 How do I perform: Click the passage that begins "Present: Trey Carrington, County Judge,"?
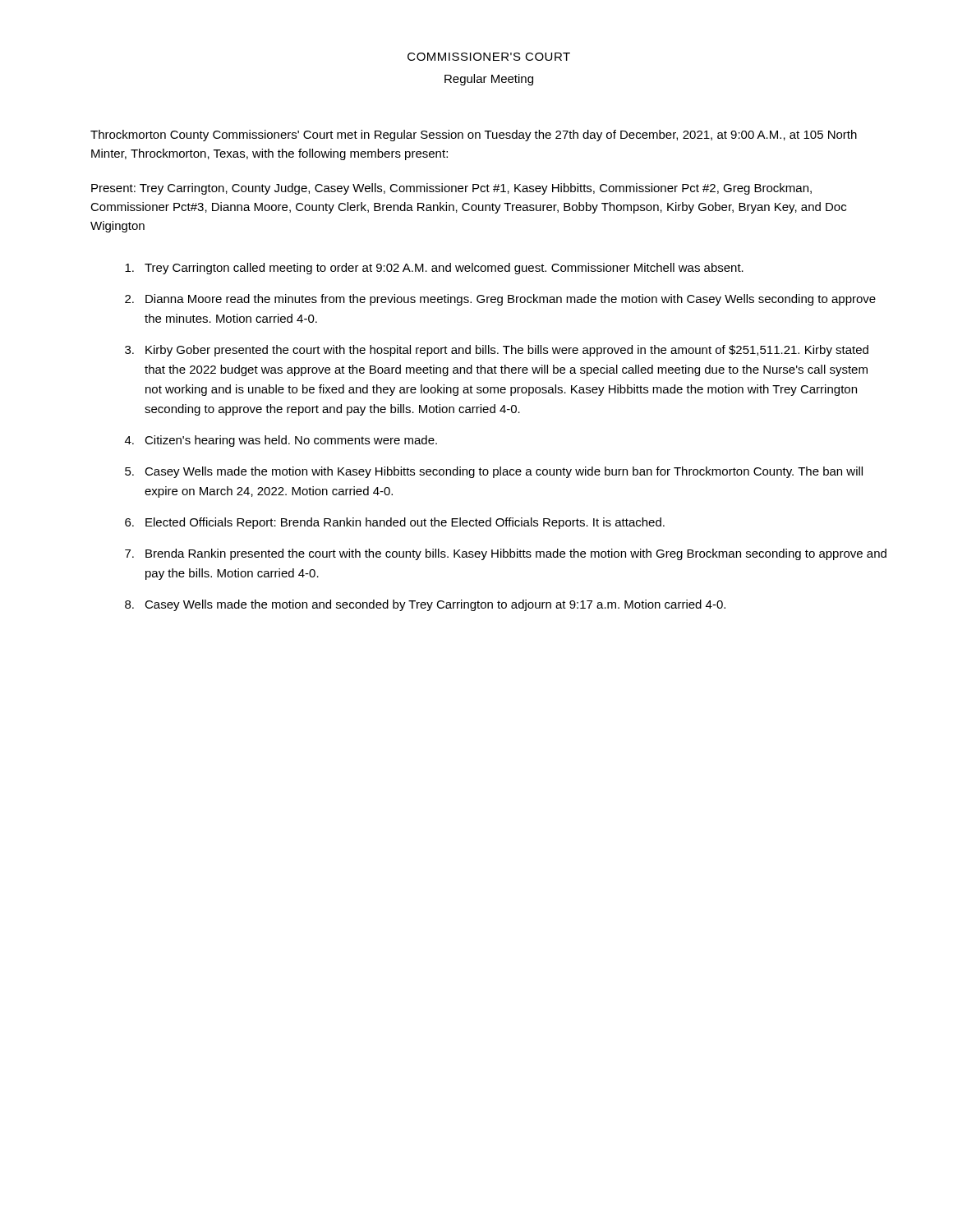coord(469,206)
